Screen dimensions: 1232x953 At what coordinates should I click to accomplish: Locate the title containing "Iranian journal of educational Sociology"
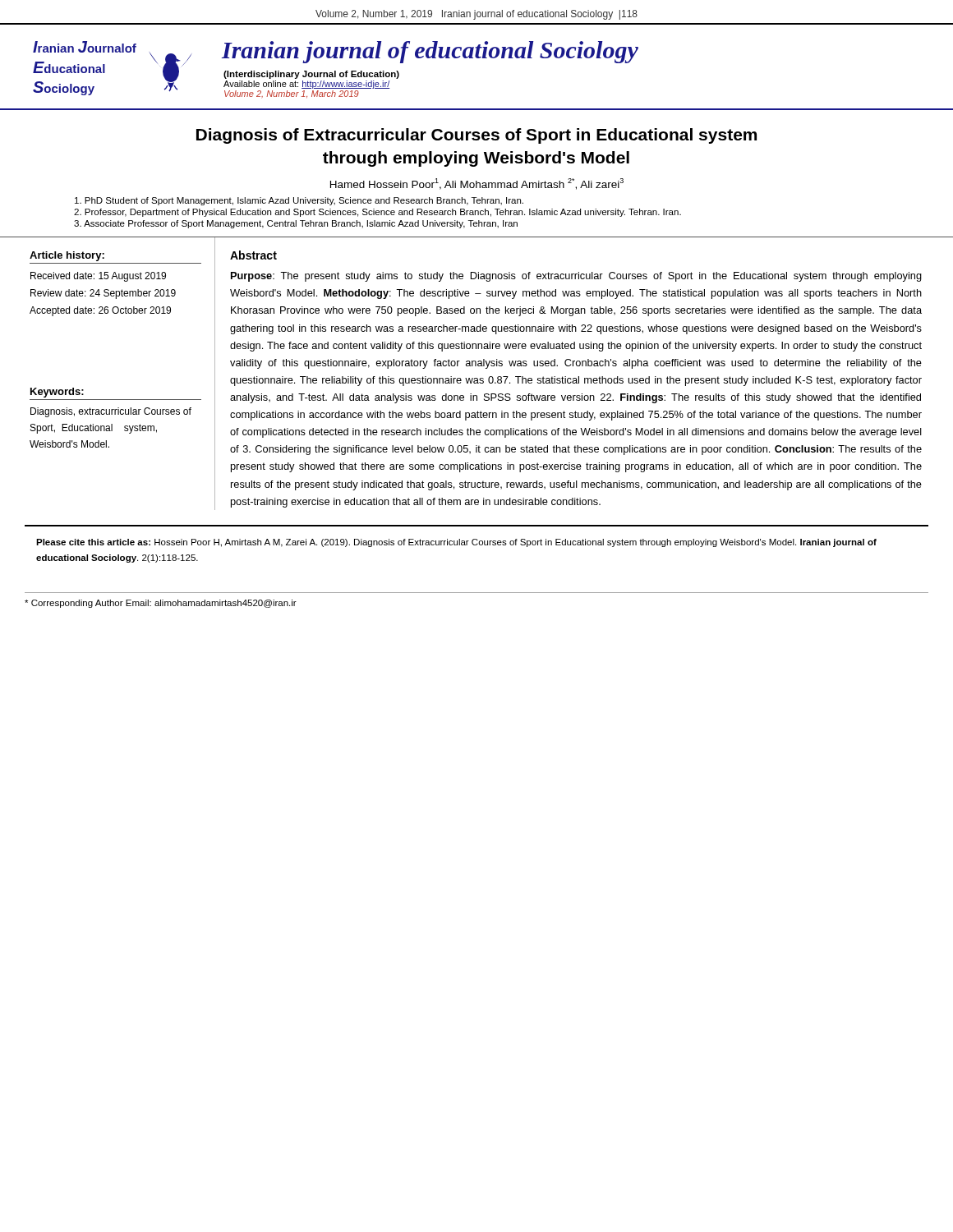click(430, 50)
